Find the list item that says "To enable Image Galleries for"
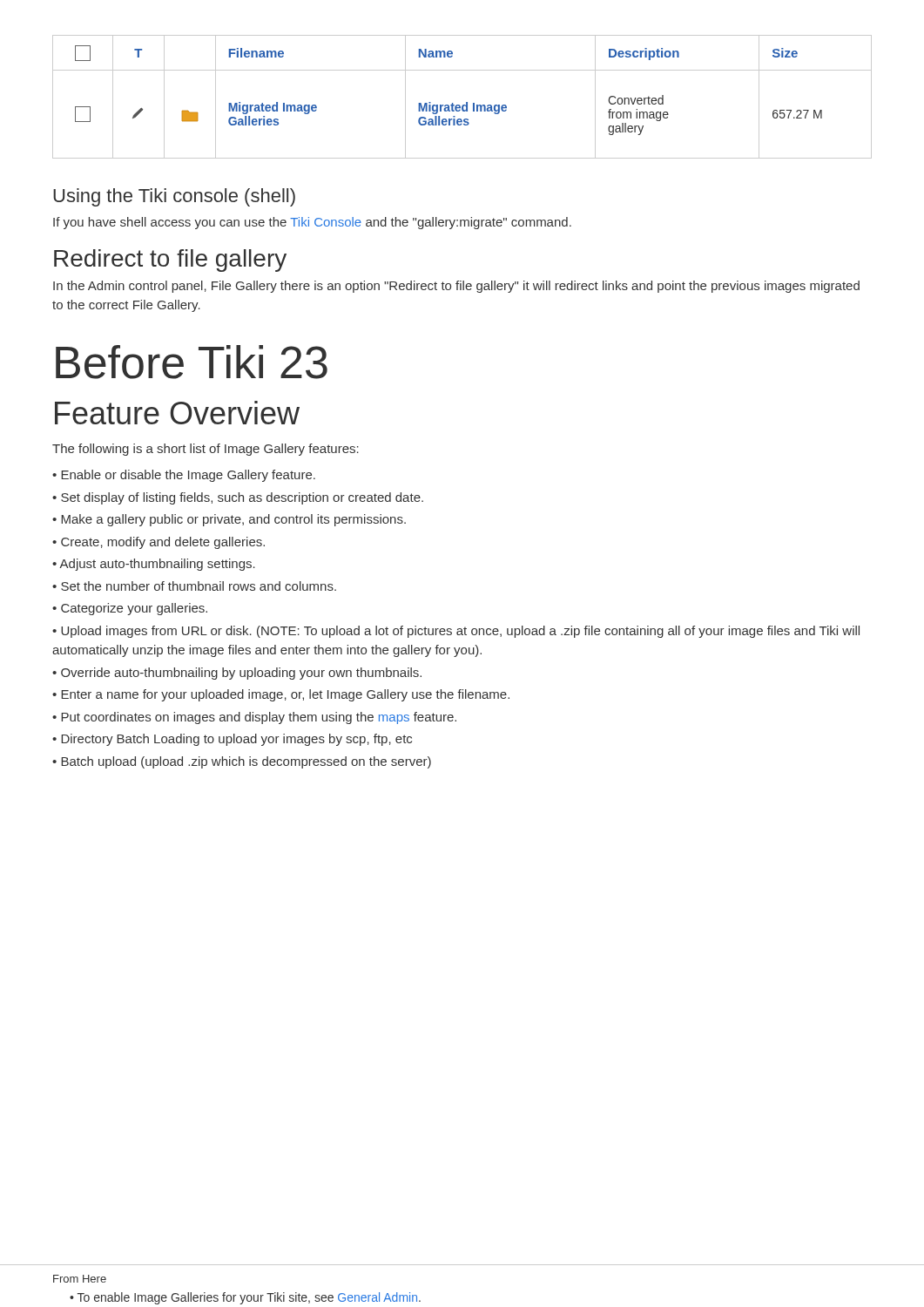 249,1297
